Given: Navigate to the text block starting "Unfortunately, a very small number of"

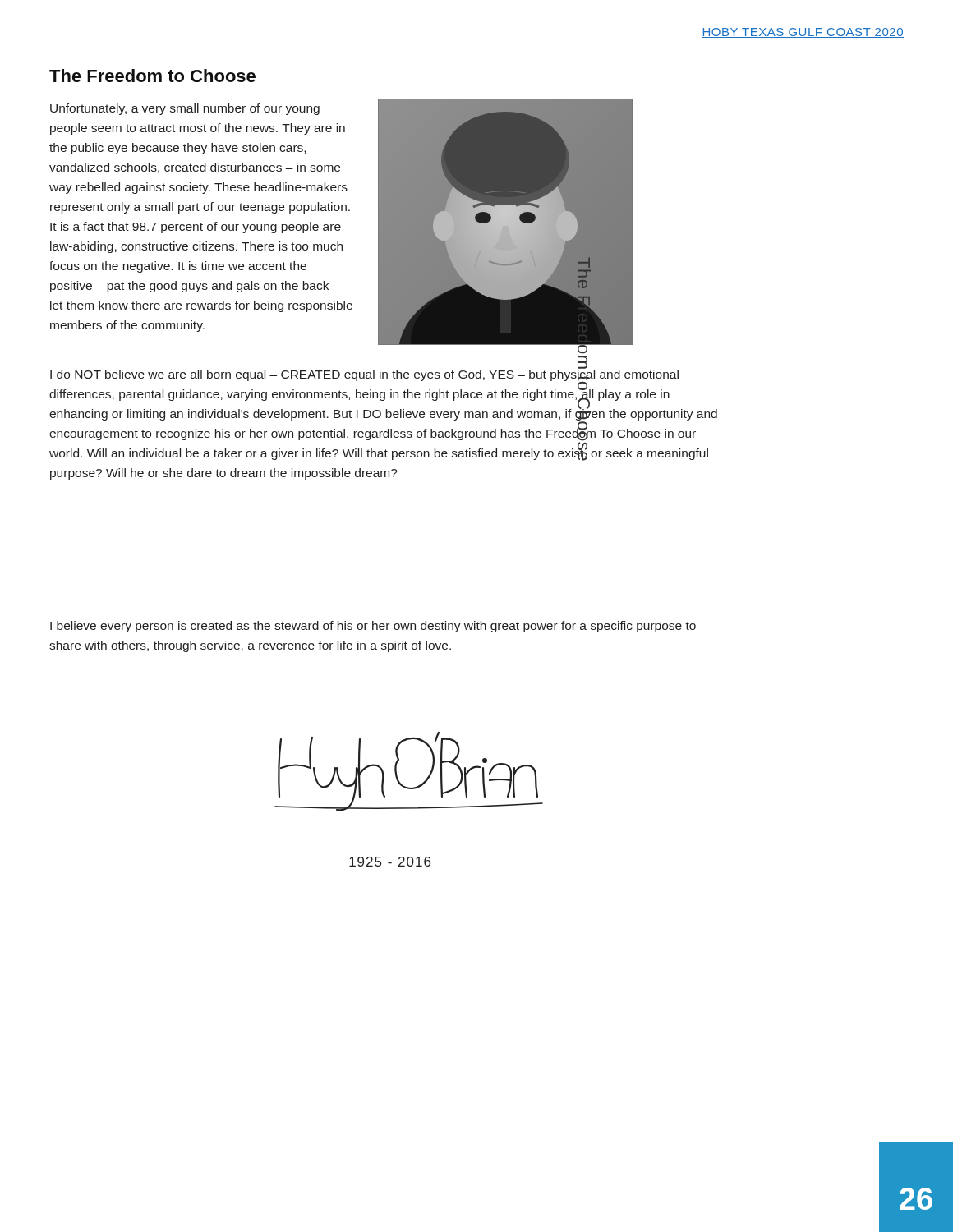Looking at the screenshot, I should tap(201, 216).
